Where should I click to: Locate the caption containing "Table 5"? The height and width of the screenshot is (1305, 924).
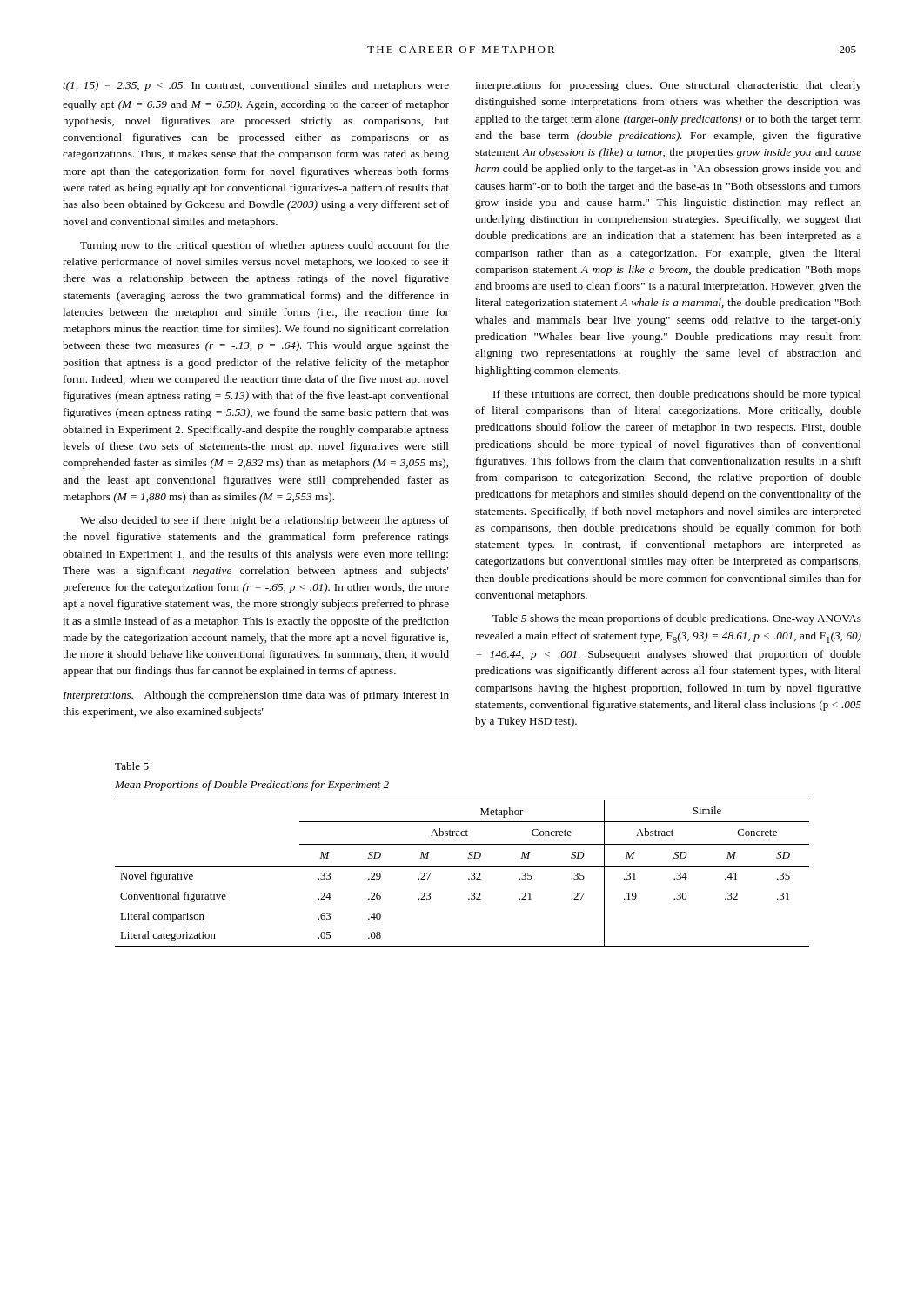click(132, 766)
